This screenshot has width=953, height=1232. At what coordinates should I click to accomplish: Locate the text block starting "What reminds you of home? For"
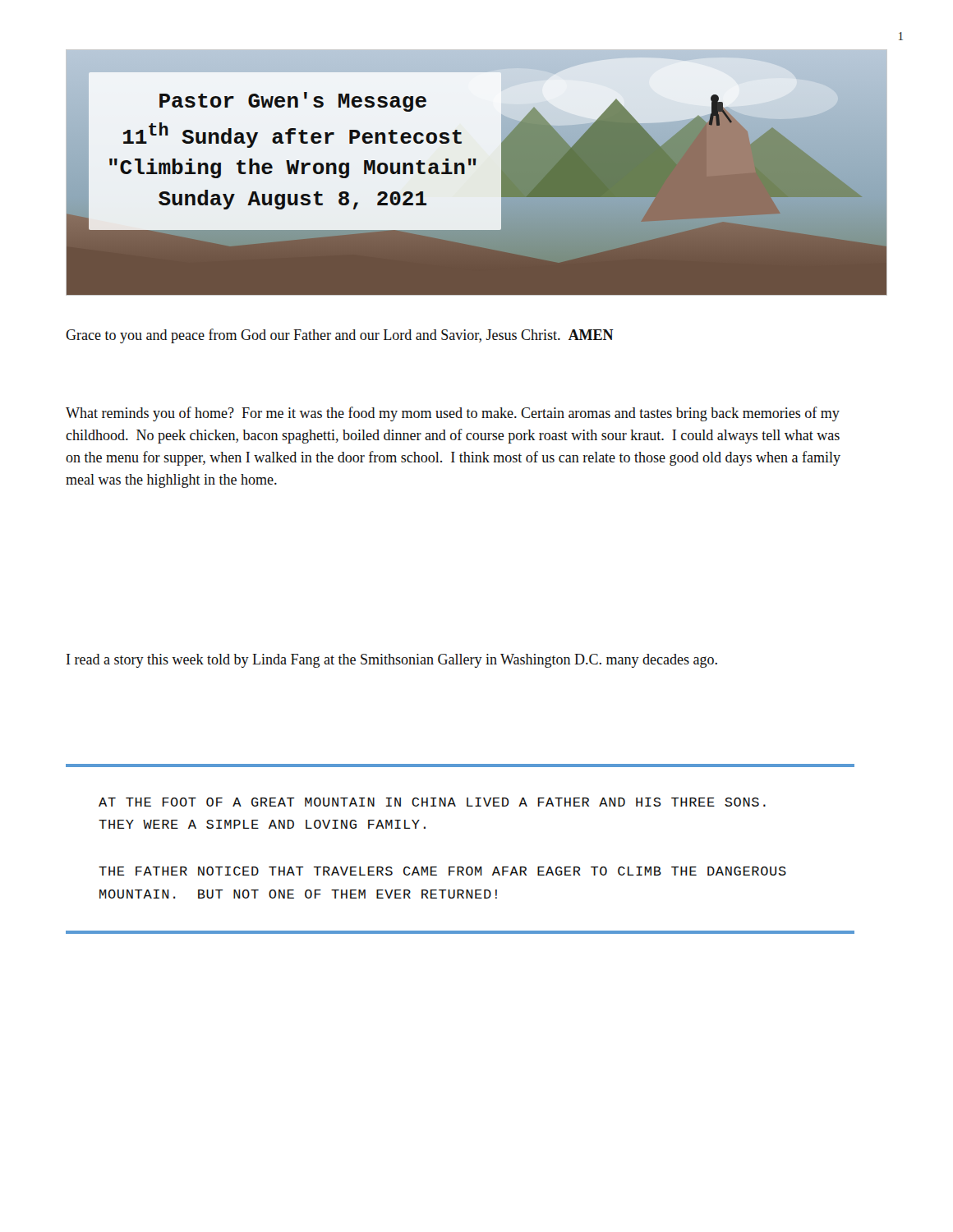point(453,446)
